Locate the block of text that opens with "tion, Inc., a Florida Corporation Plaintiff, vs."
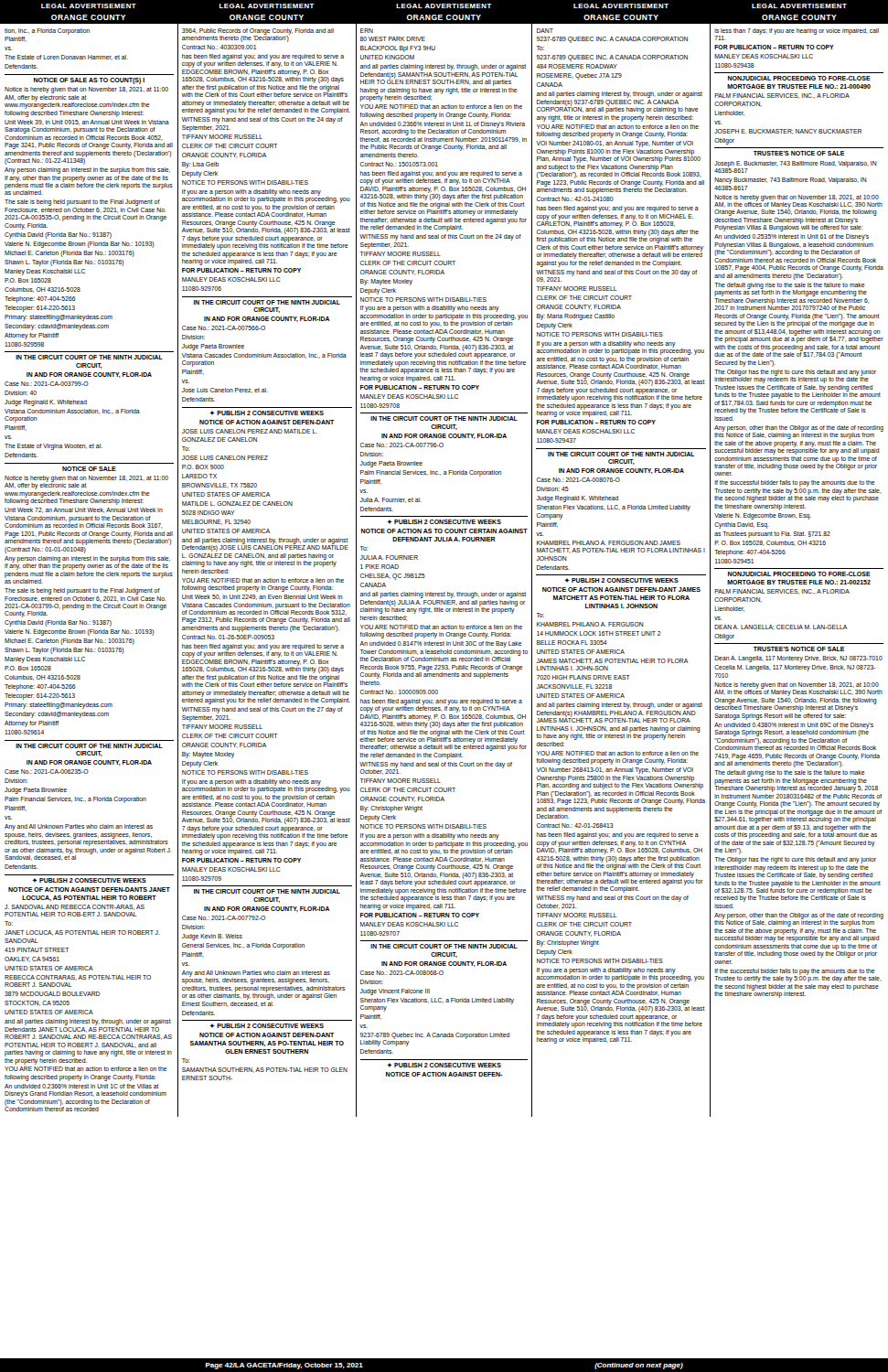888x1372 pixels. tap(89, 570)
